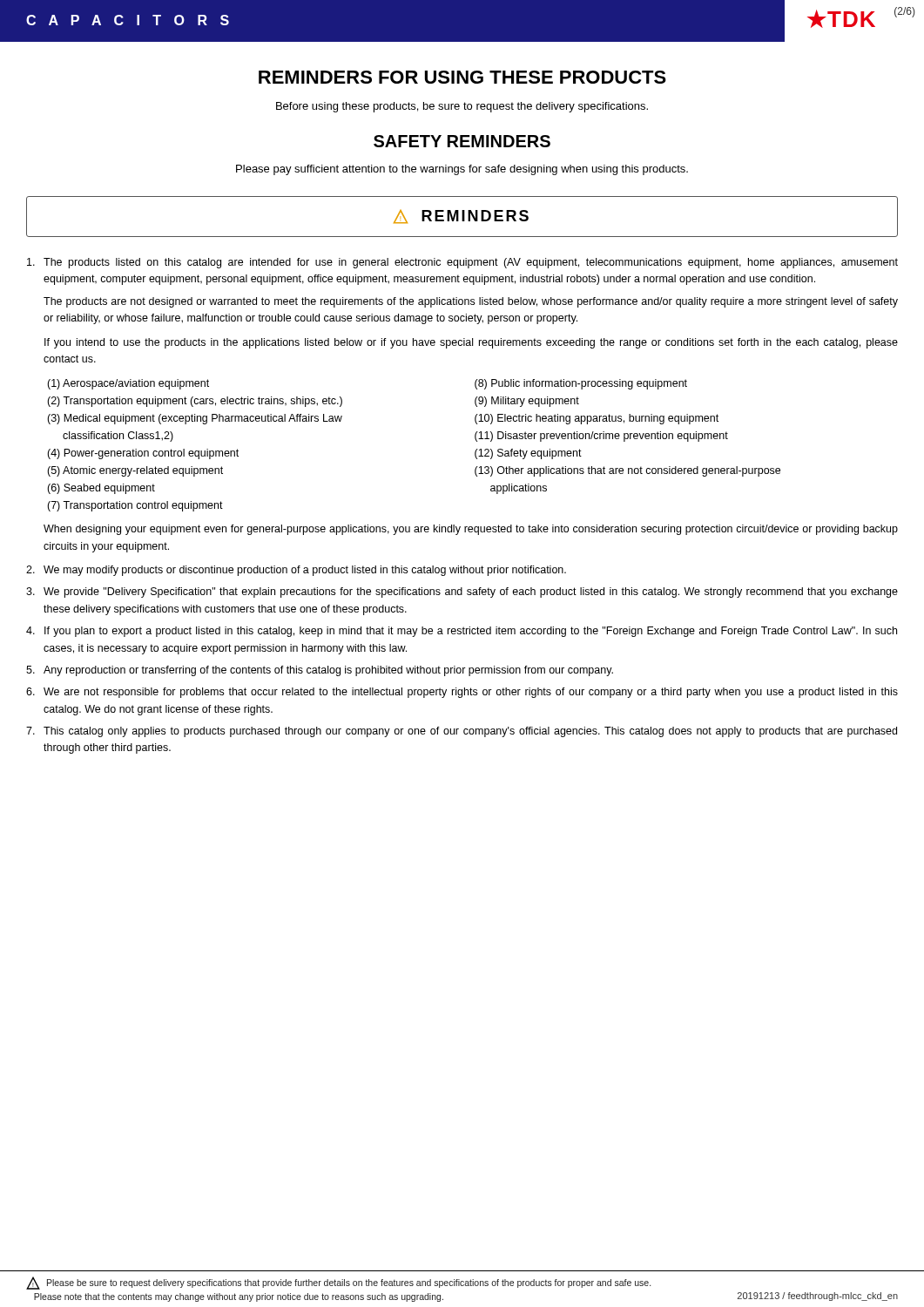Point to "(12) Safety equipment"
924x1307 pixels.
528,453
